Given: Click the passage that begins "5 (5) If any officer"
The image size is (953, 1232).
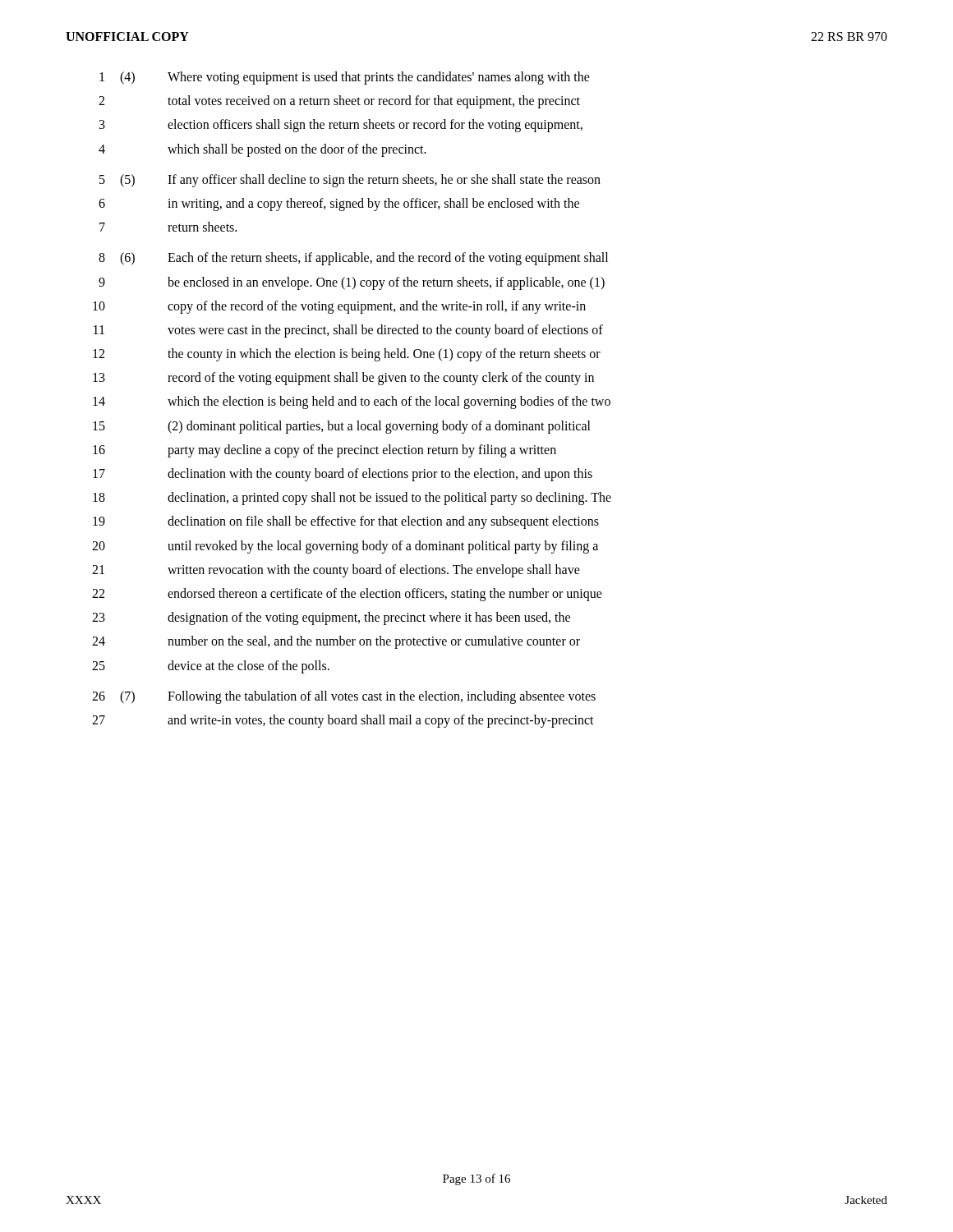Looking at the screenshot, I should click(476, 179).
